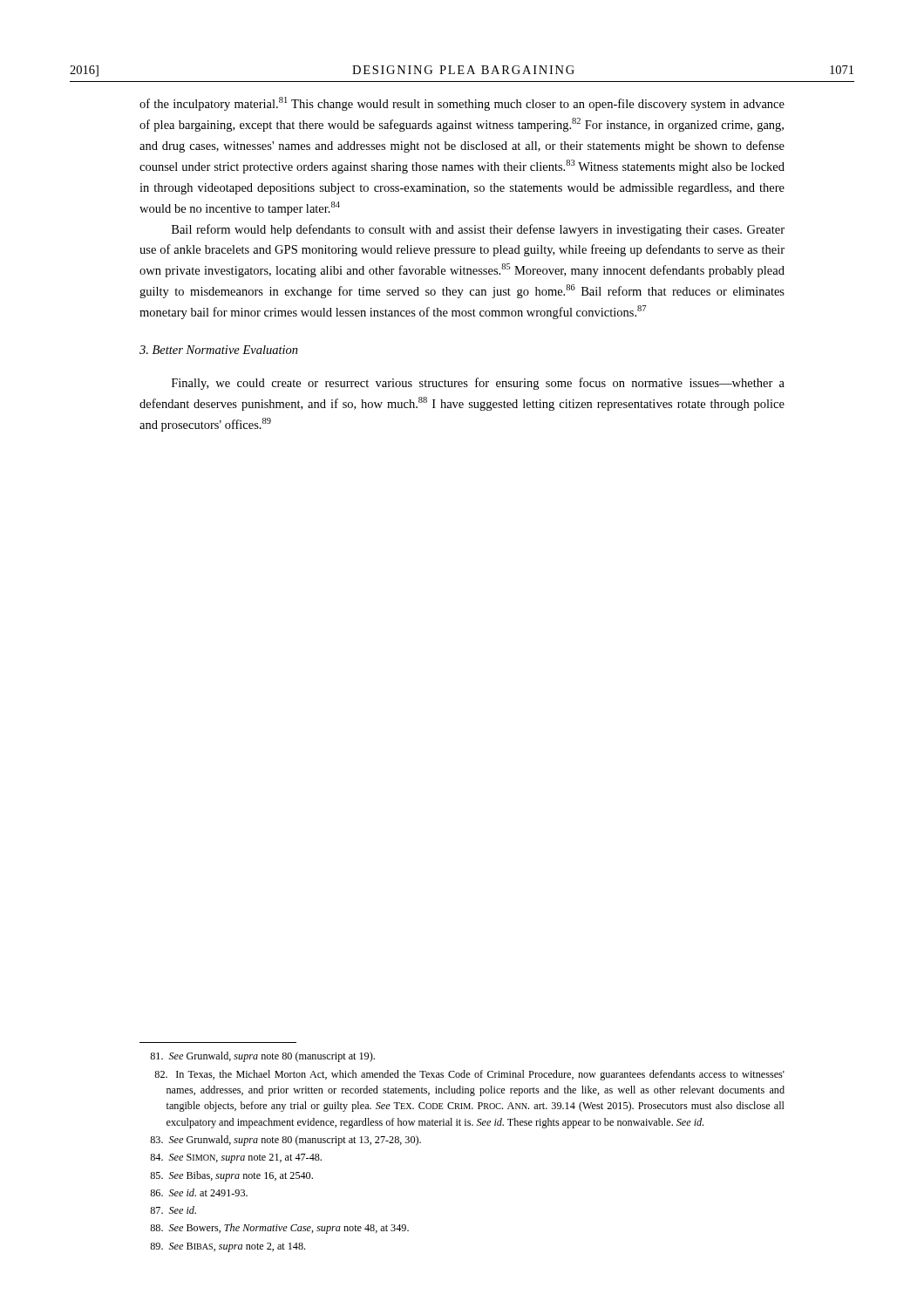Select the block starting "See SIMON, supra note 21, at 47-48."
The image size is (924, 1308).
point(231,1157)
